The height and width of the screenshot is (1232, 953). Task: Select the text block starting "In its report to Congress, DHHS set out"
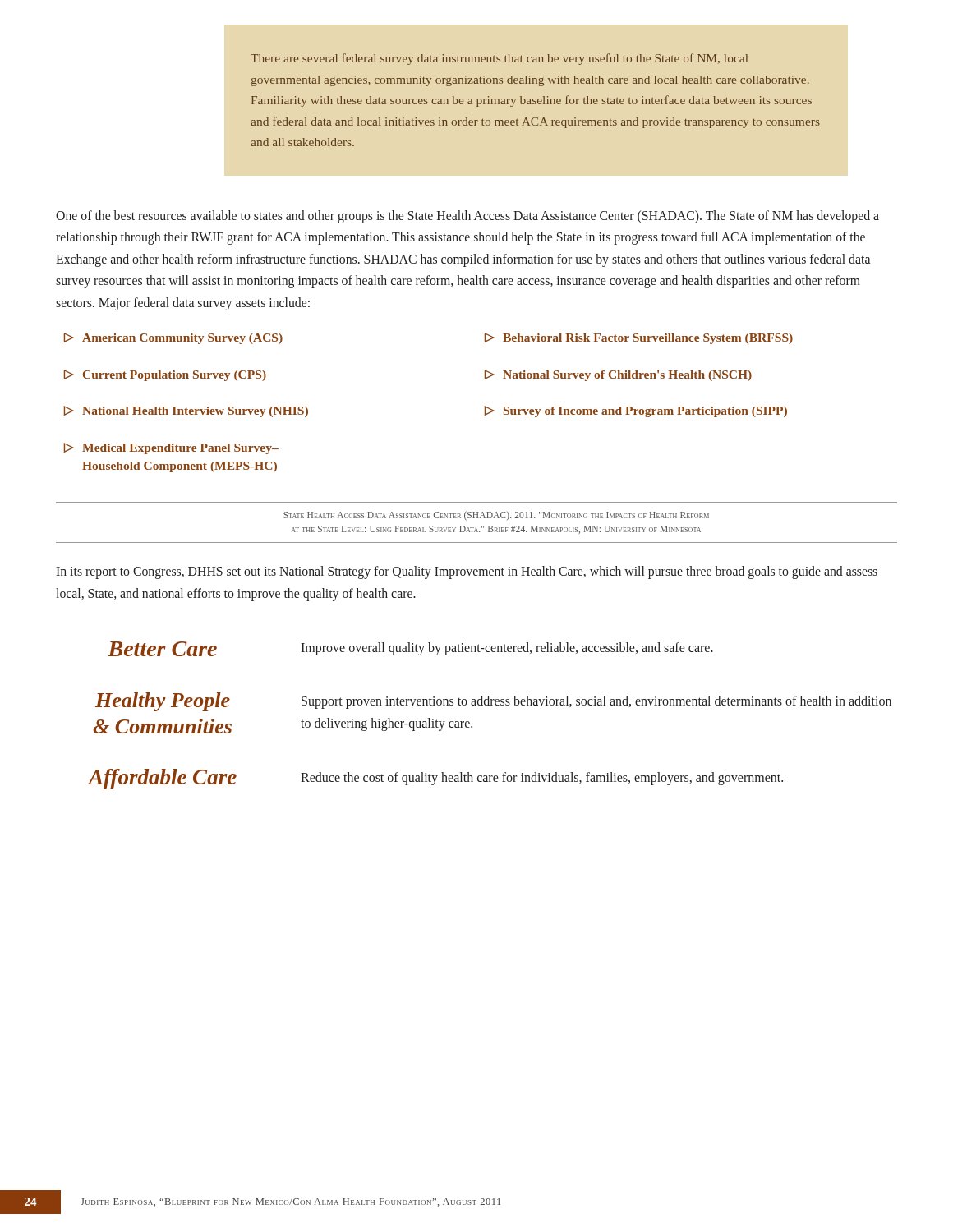(467, 582)
